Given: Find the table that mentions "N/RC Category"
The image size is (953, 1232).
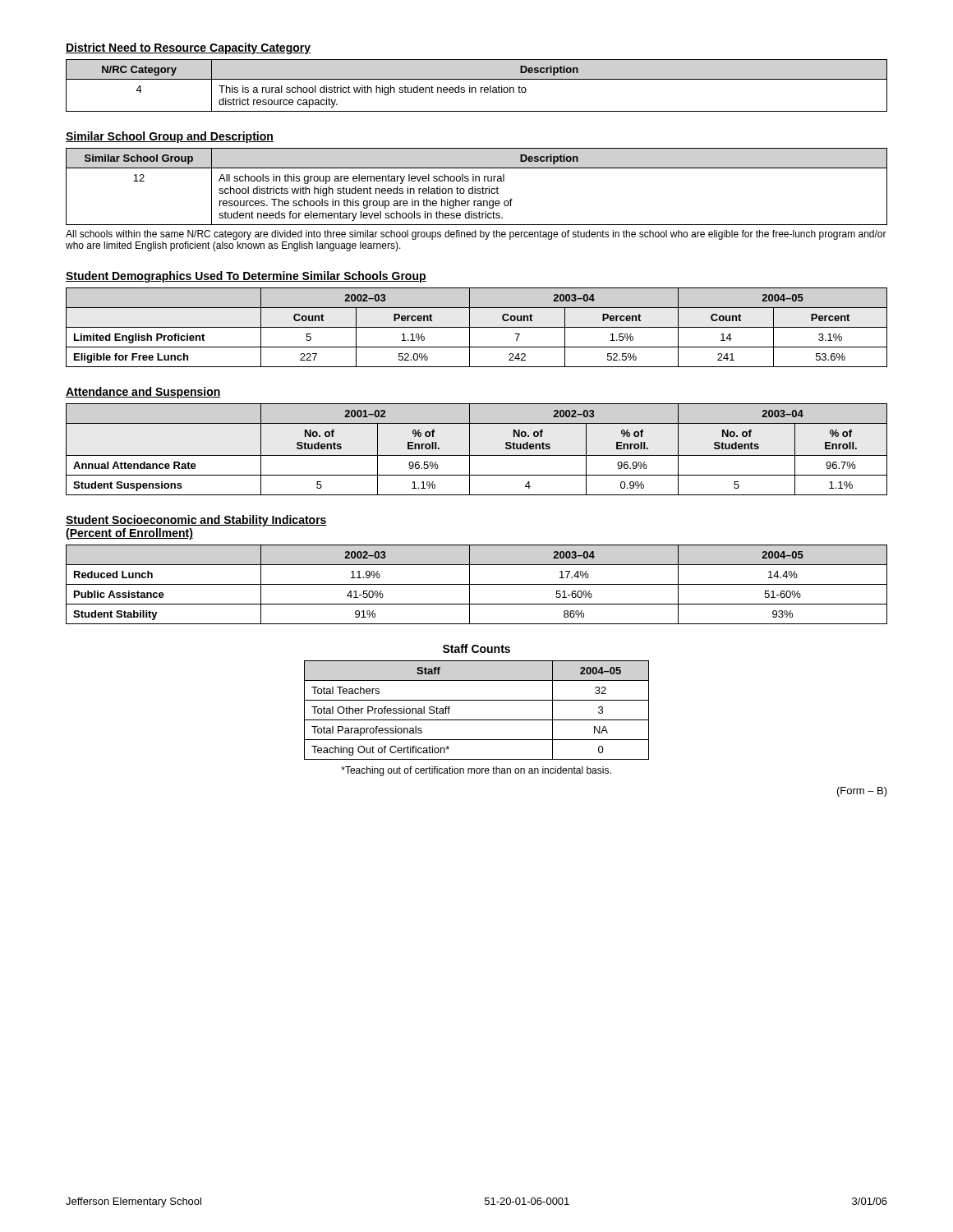Looking at the screenshot, I should click(x=476, y=85).
